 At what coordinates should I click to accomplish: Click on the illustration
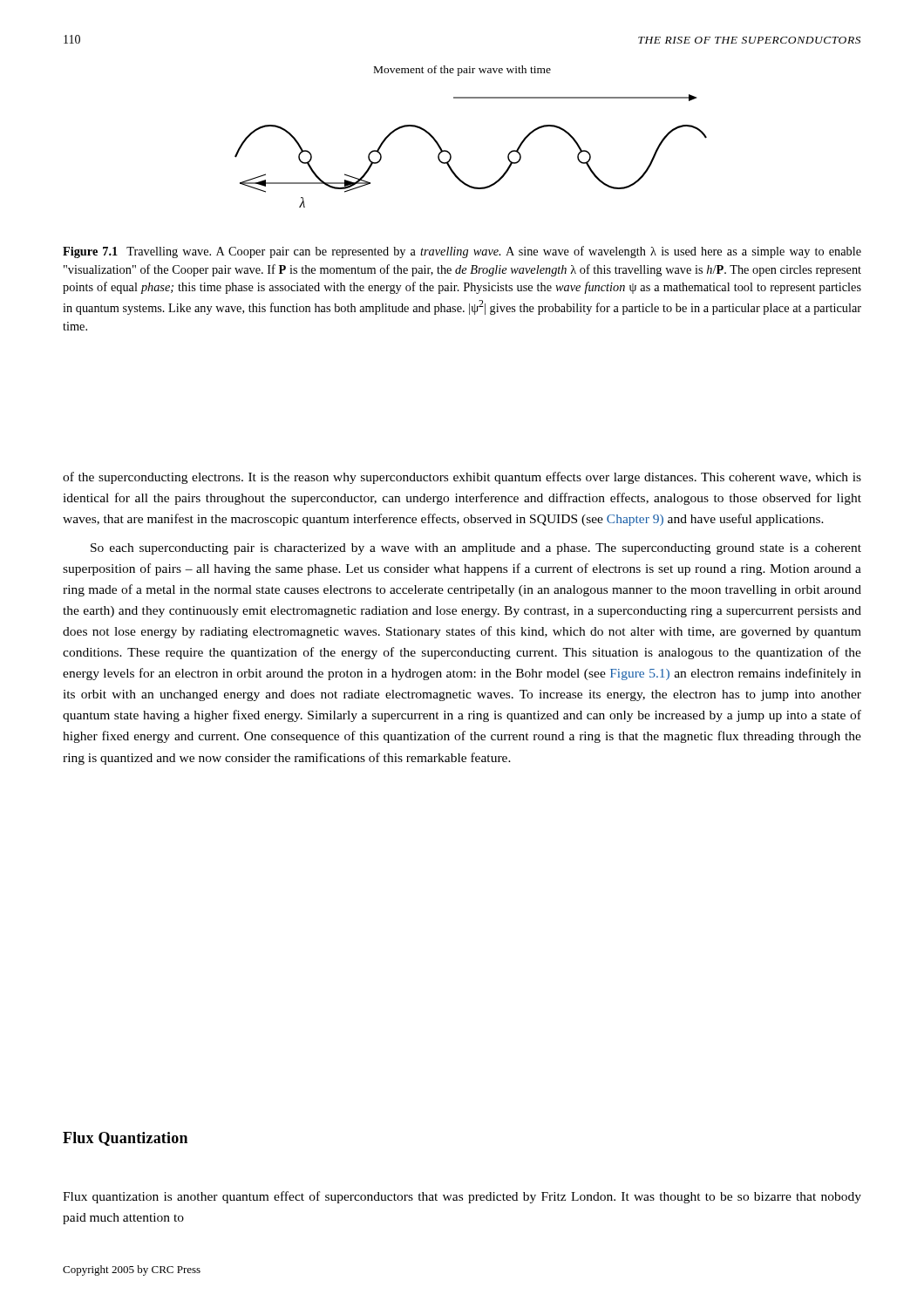coord(462,143)
